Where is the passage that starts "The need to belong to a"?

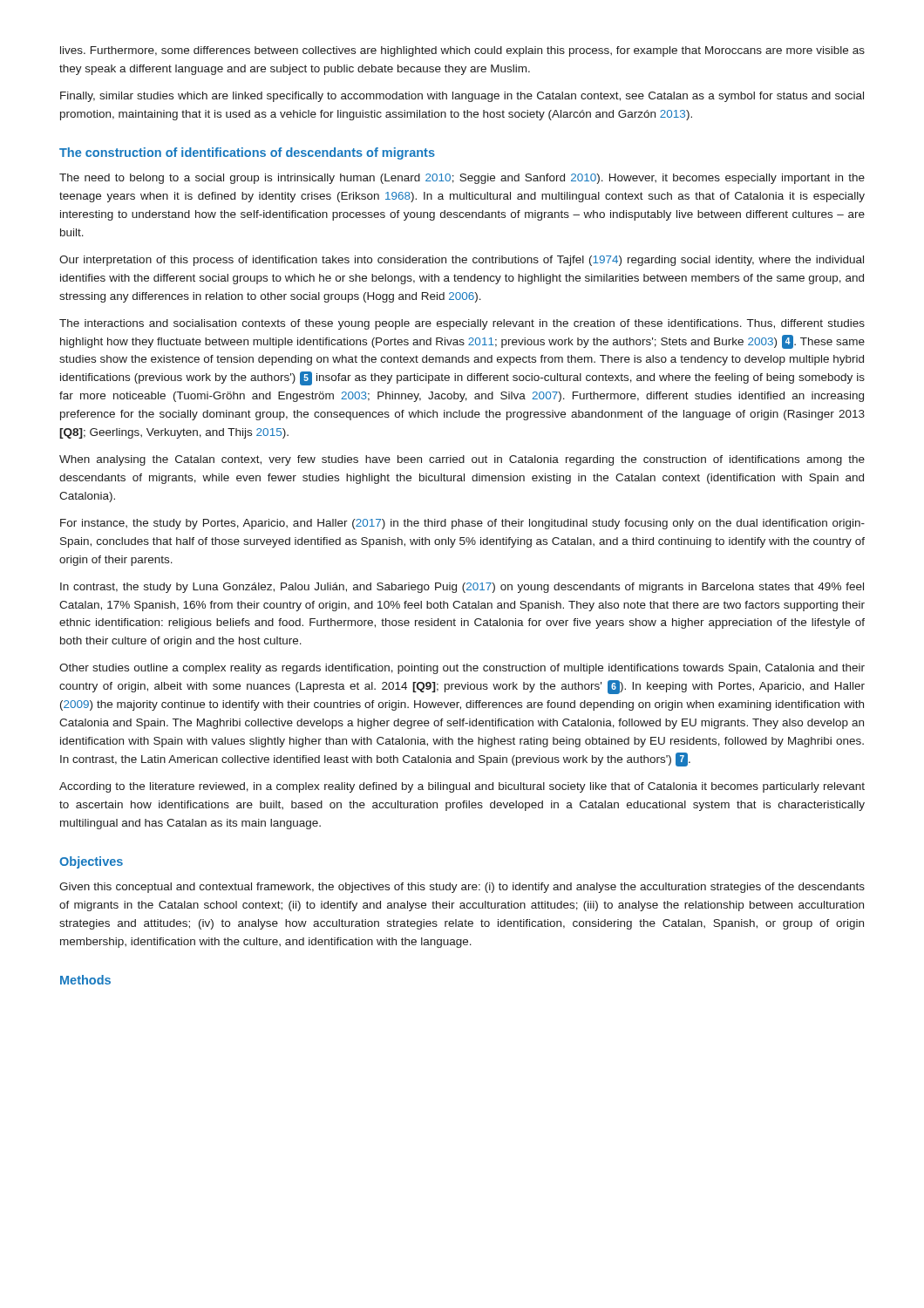point(462,206)
